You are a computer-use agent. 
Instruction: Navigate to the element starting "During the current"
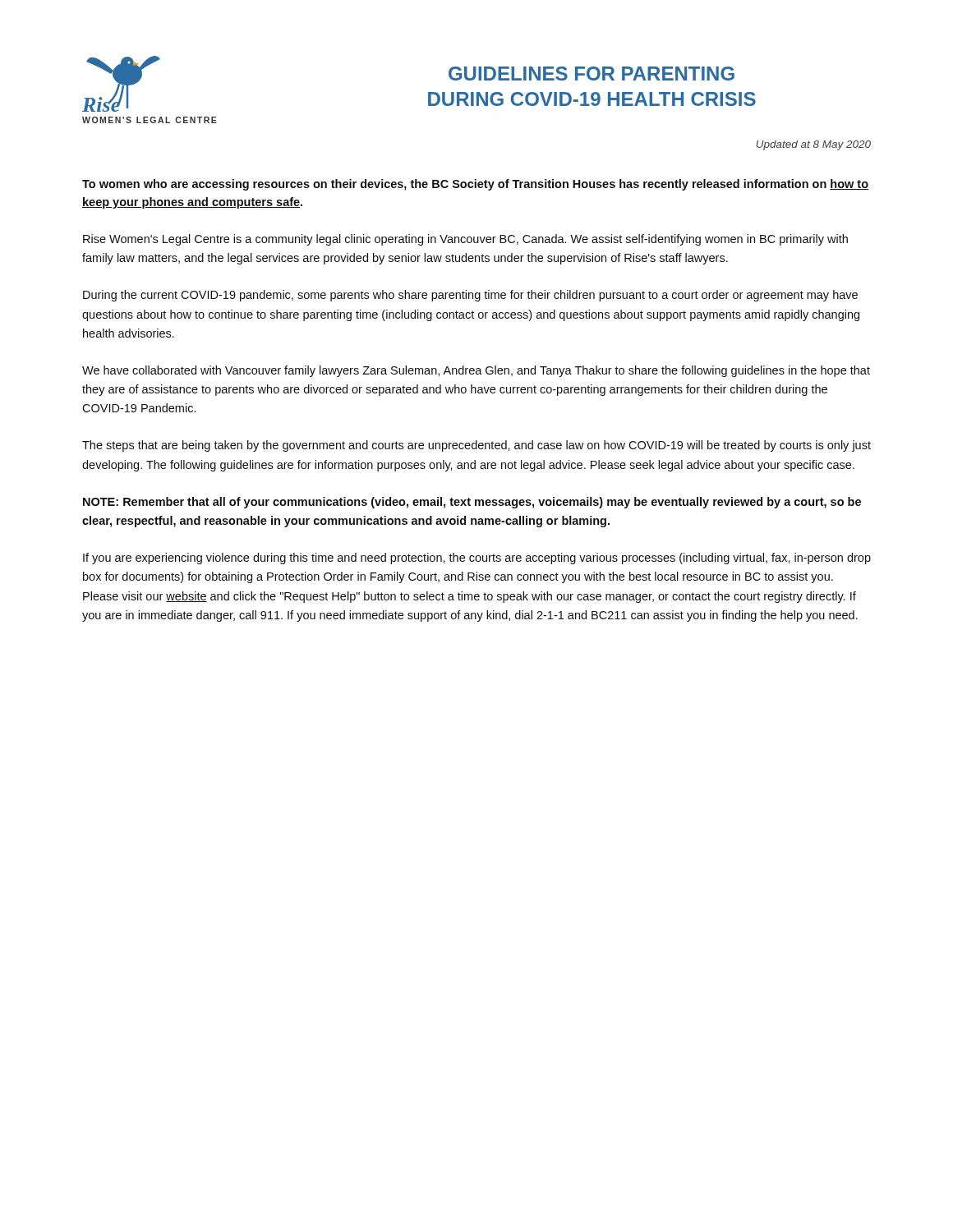pyautogui.click(x=471, y=314)
